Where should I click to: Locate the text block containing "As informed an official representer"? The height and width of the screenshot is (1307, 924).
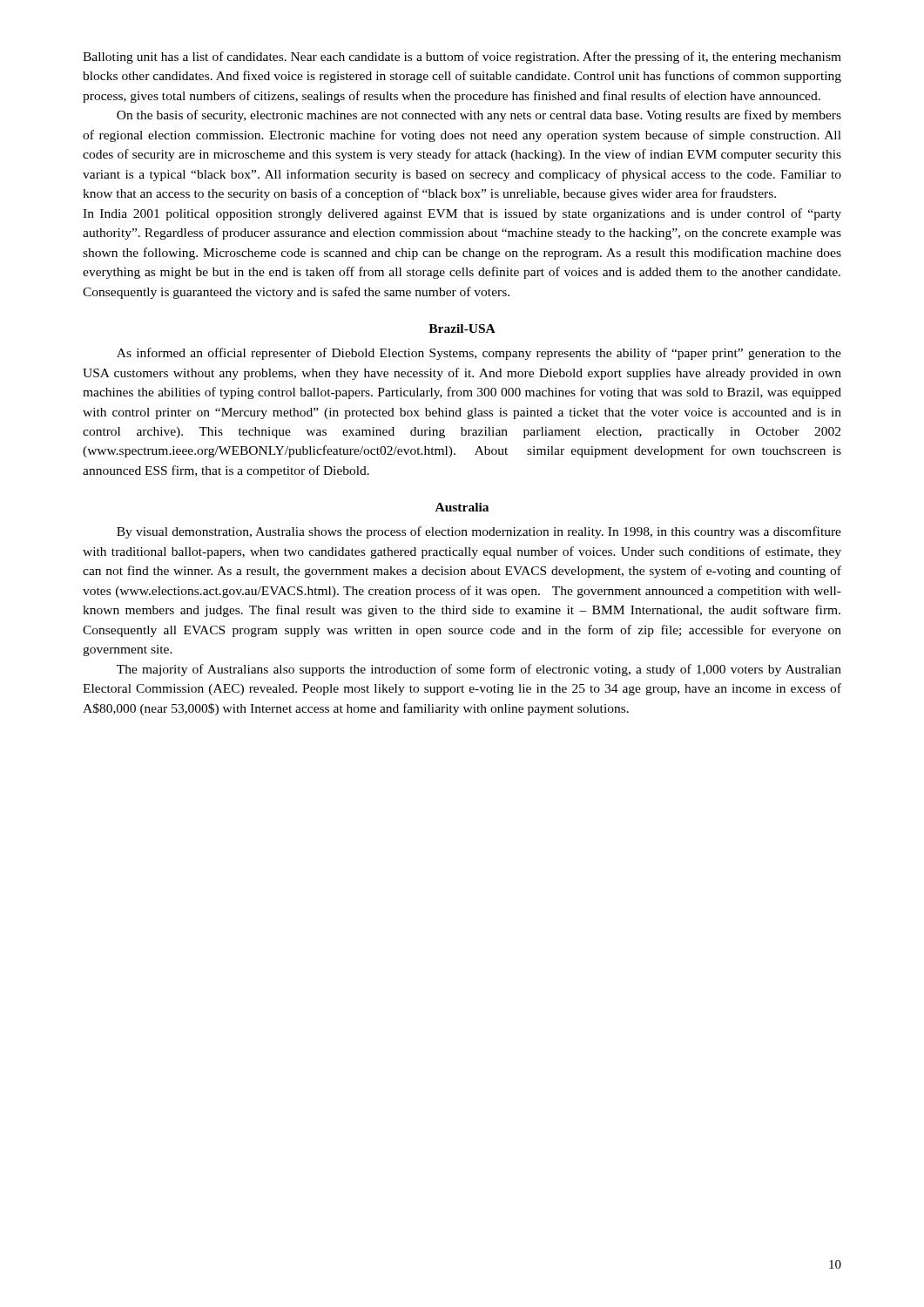pyautogui.click(x=462, y=412)
